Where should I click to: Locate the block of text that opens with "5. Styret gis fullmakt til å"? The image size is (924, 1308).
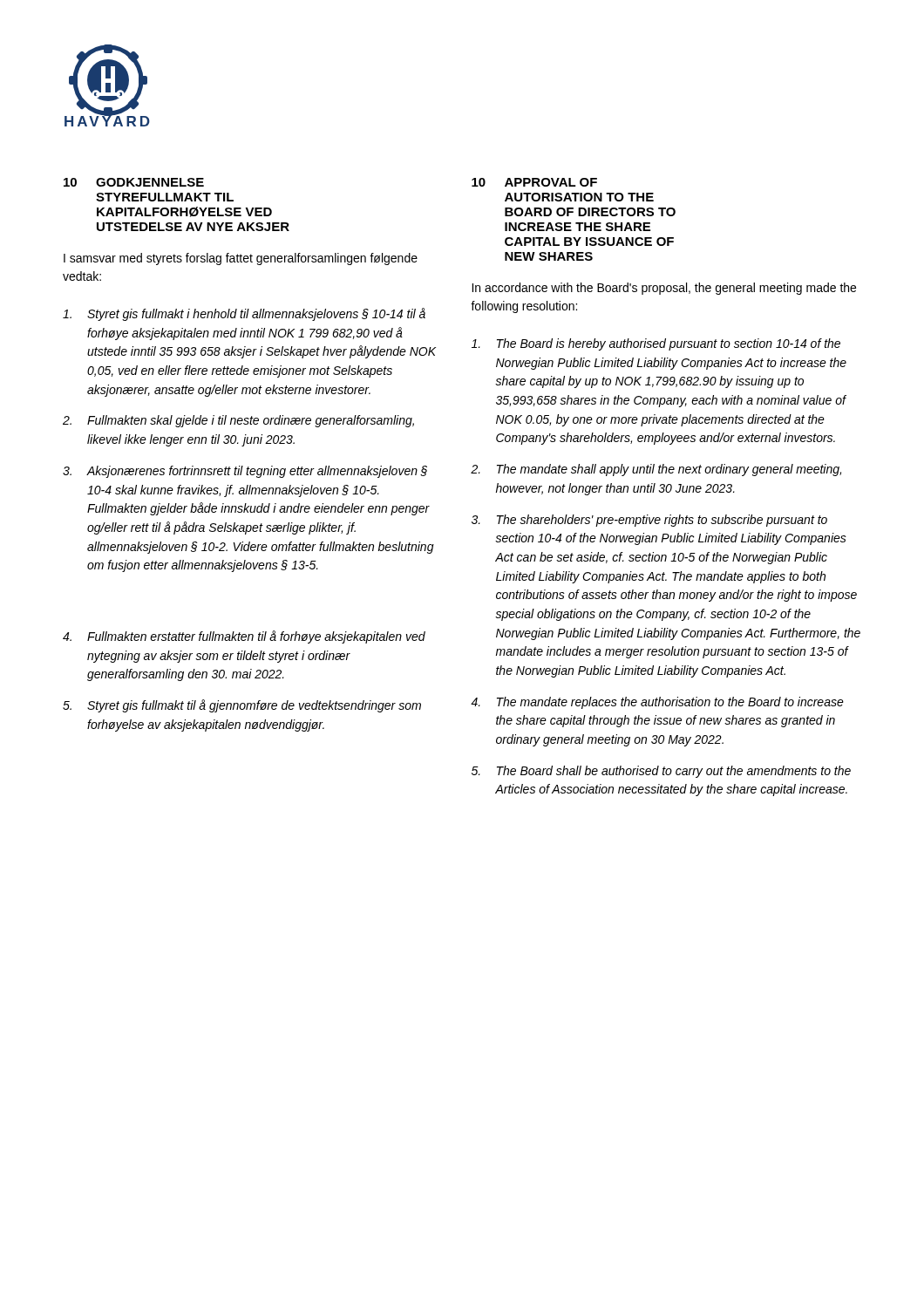pyautogui.click(x=250, y=716)
